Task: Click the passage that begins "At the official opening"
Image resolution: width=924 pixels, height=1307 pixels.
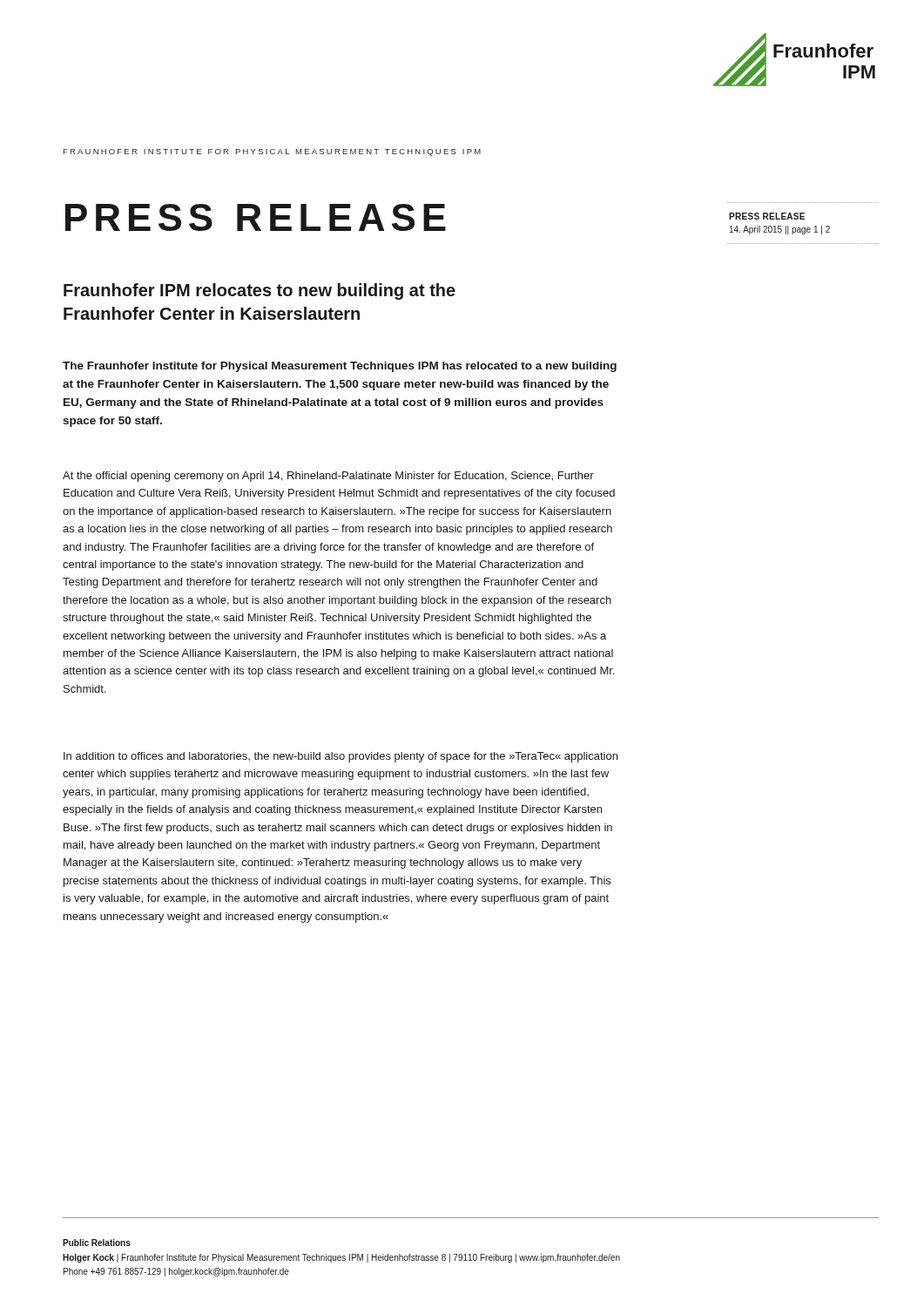Action: pos(339,582)
